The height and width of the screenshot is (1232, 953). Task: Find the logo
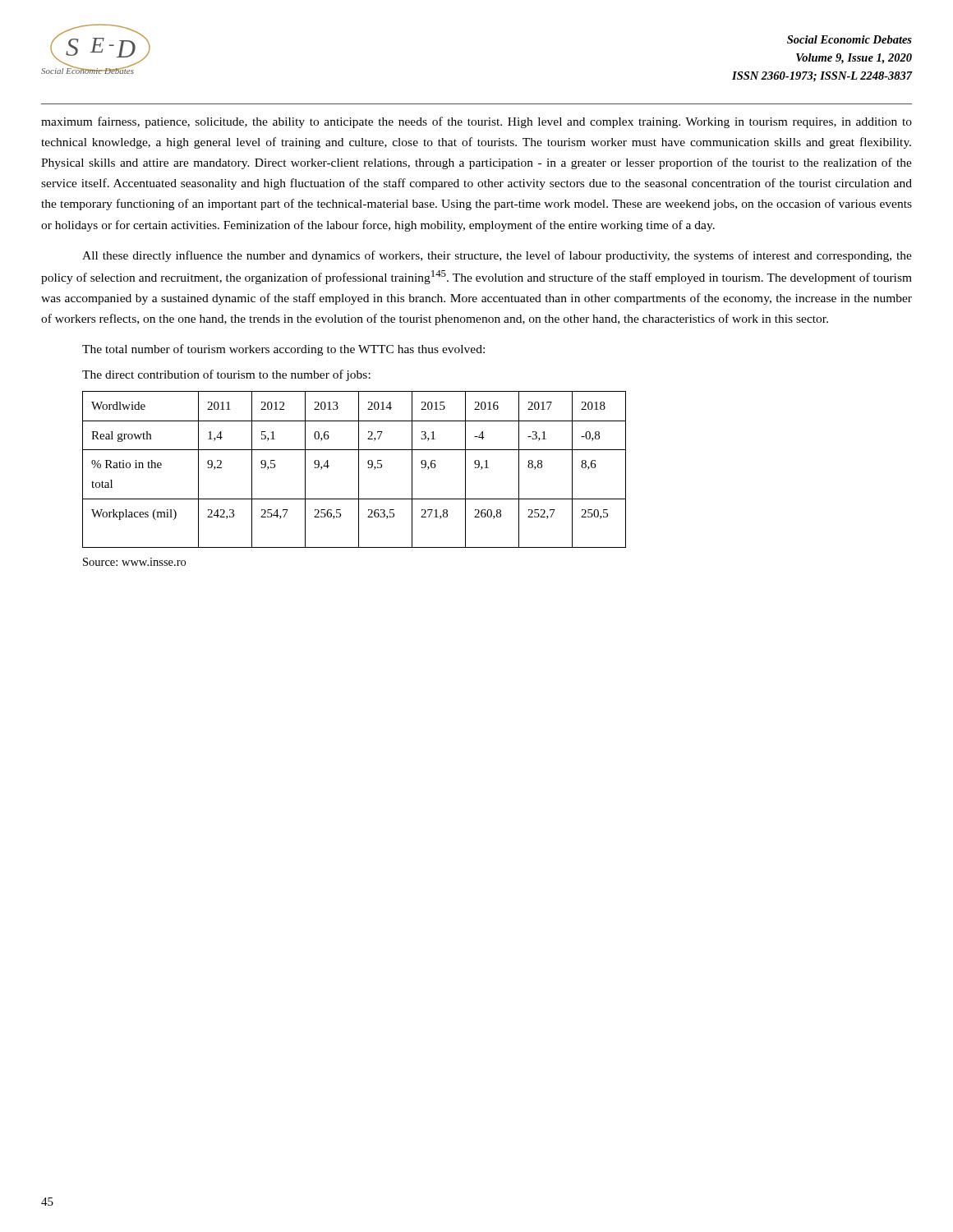(123, 53)
